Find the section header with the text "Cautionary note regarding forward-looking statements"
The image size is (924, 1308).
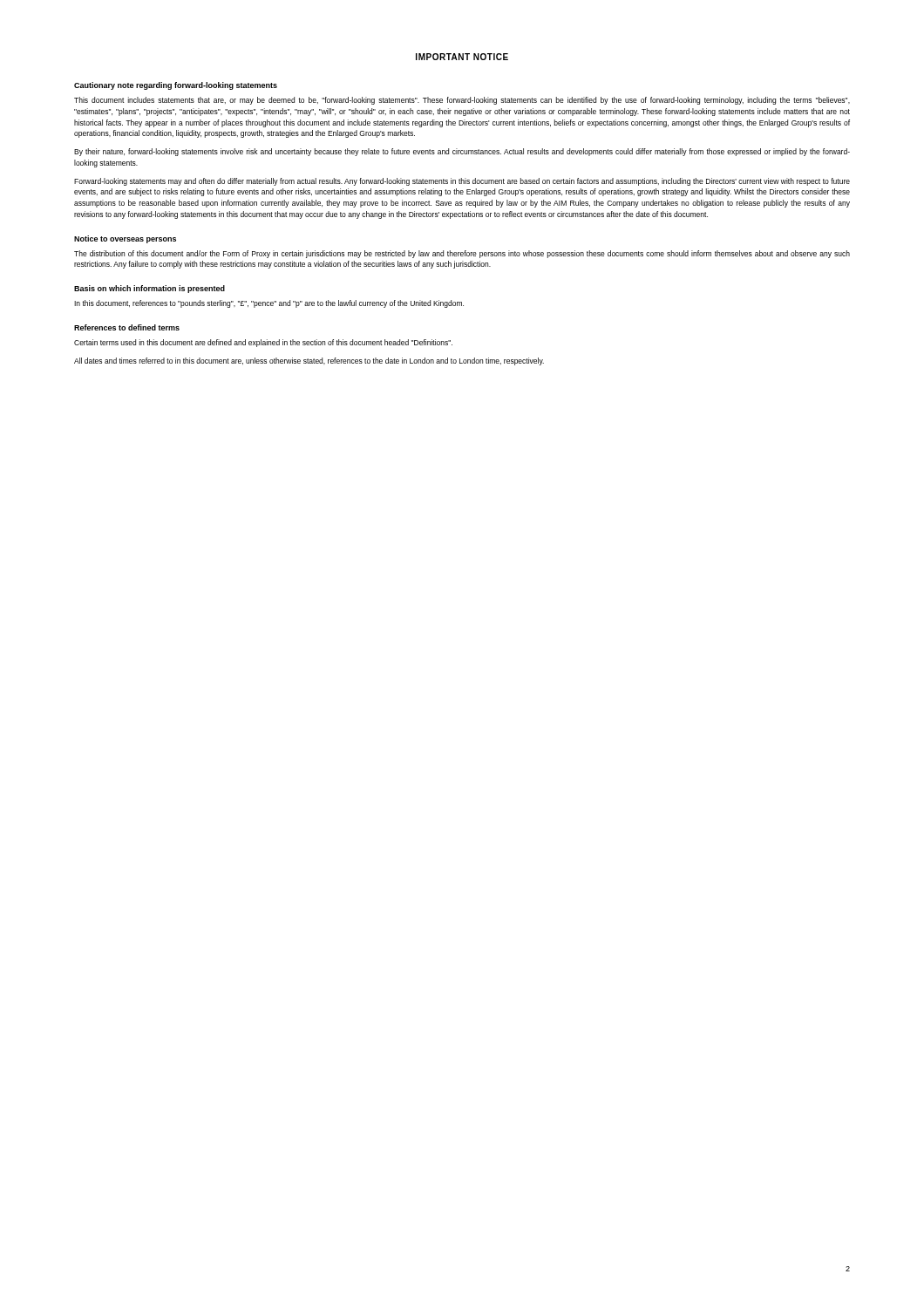(x=176, y=85)
